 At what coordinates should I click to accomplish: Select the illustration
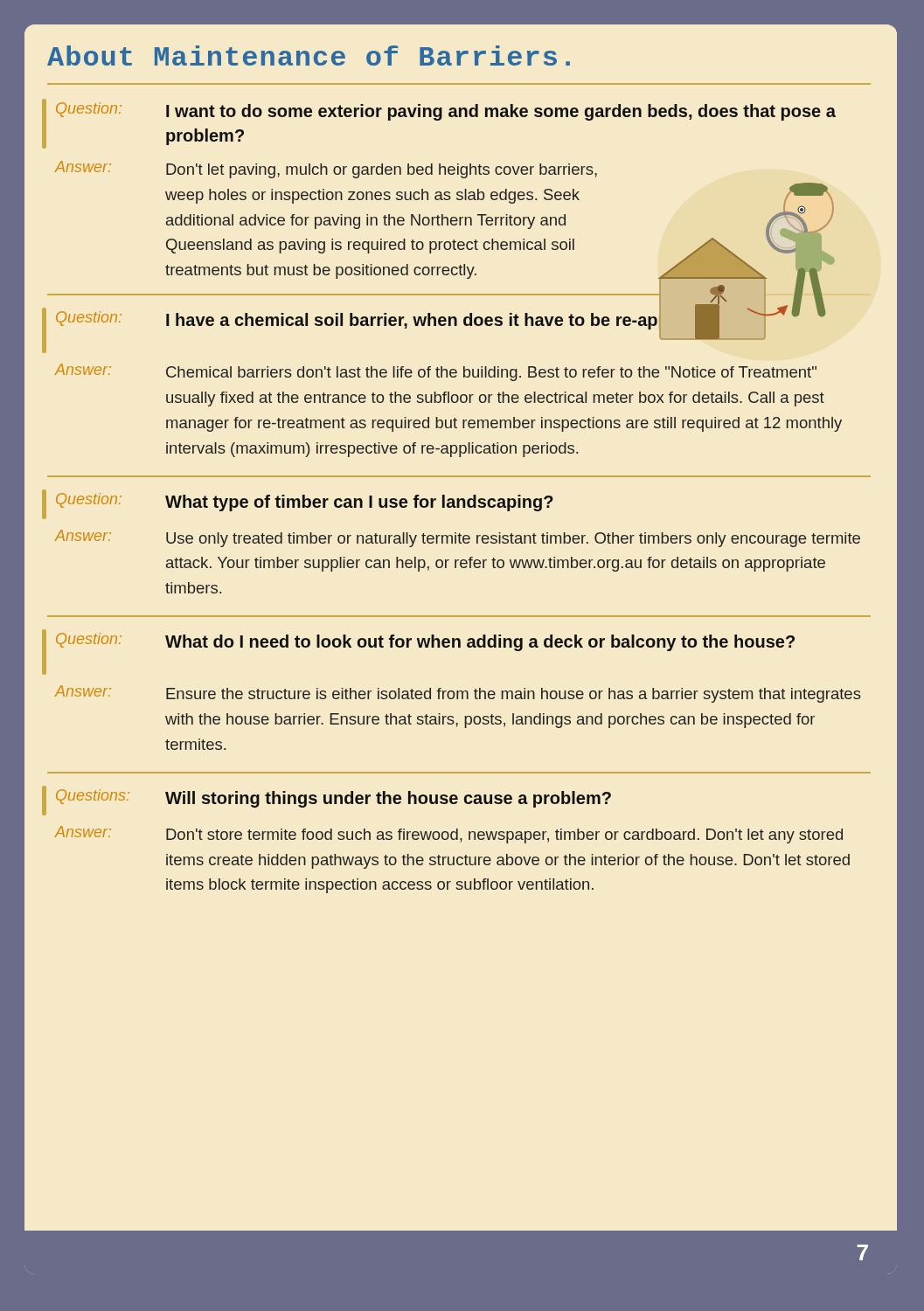point(758,254)
